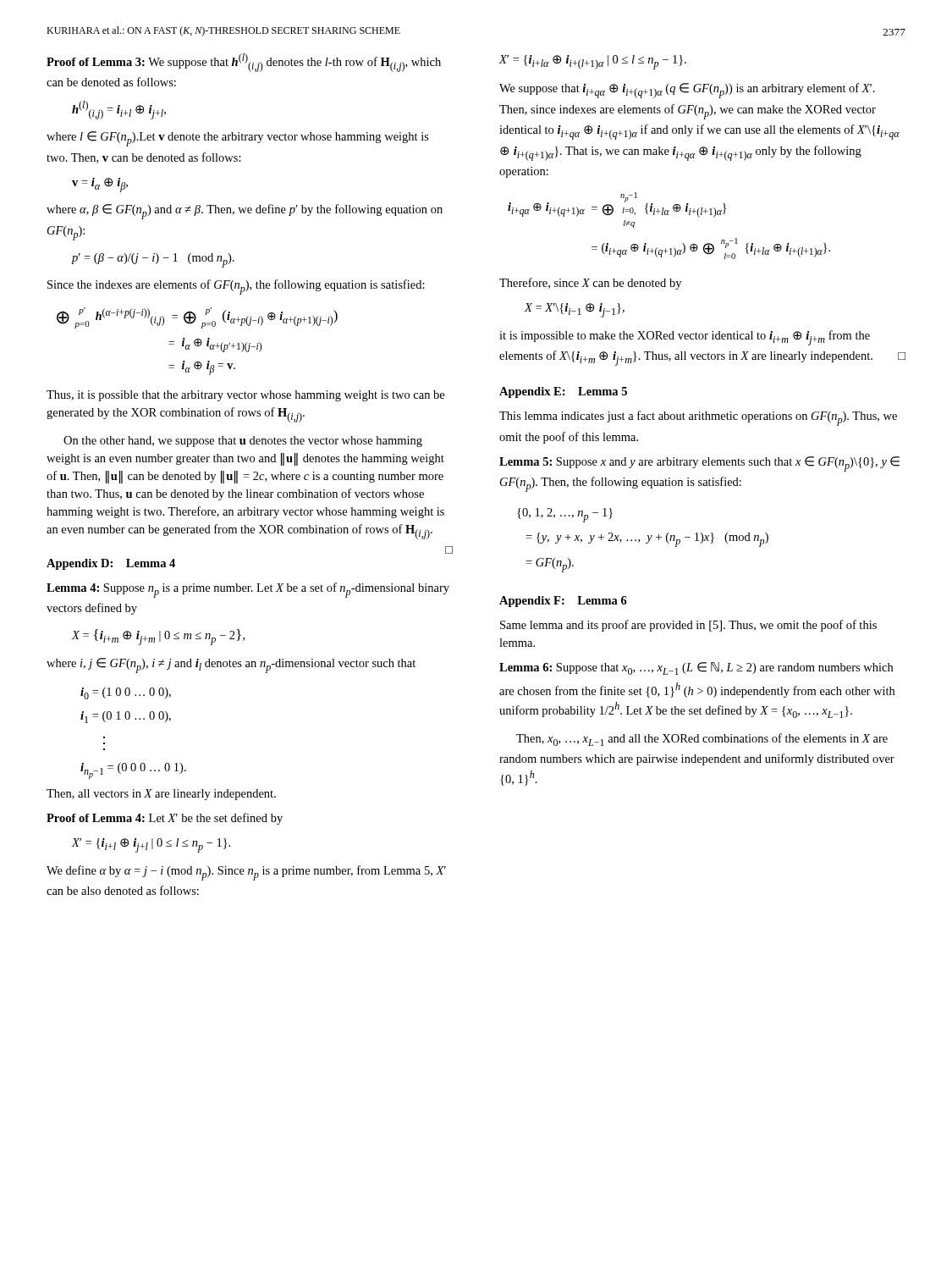Screen dimensions: 1270x952
Task: Point to the element starting "X′ = {ii+lα ⊕"
Action: tap(593, 61)
